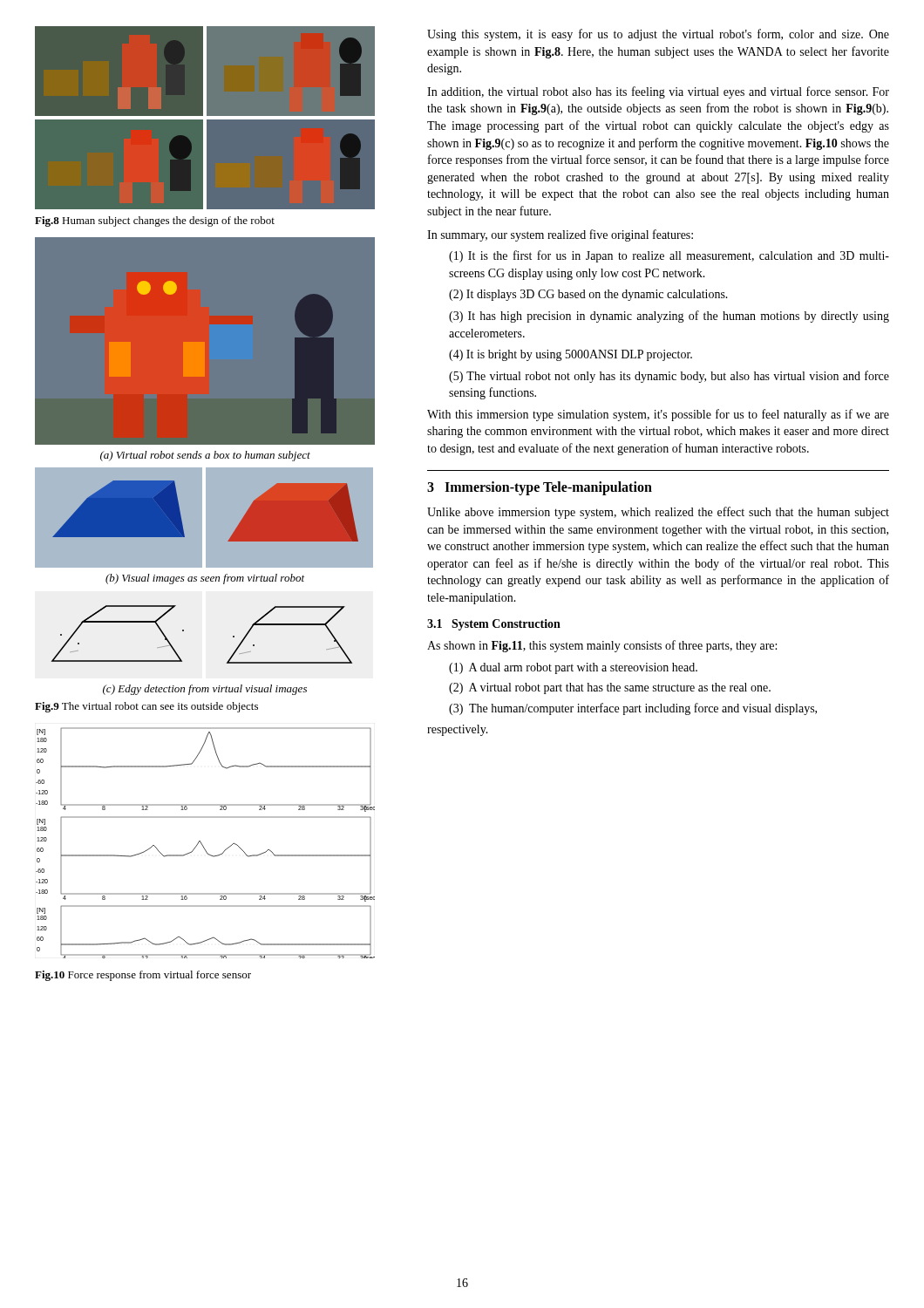Select the caption that says "Fig.10 Force response from virtual force sensor"
This screenshot has width=924, height=1308.
click(143, 974)
